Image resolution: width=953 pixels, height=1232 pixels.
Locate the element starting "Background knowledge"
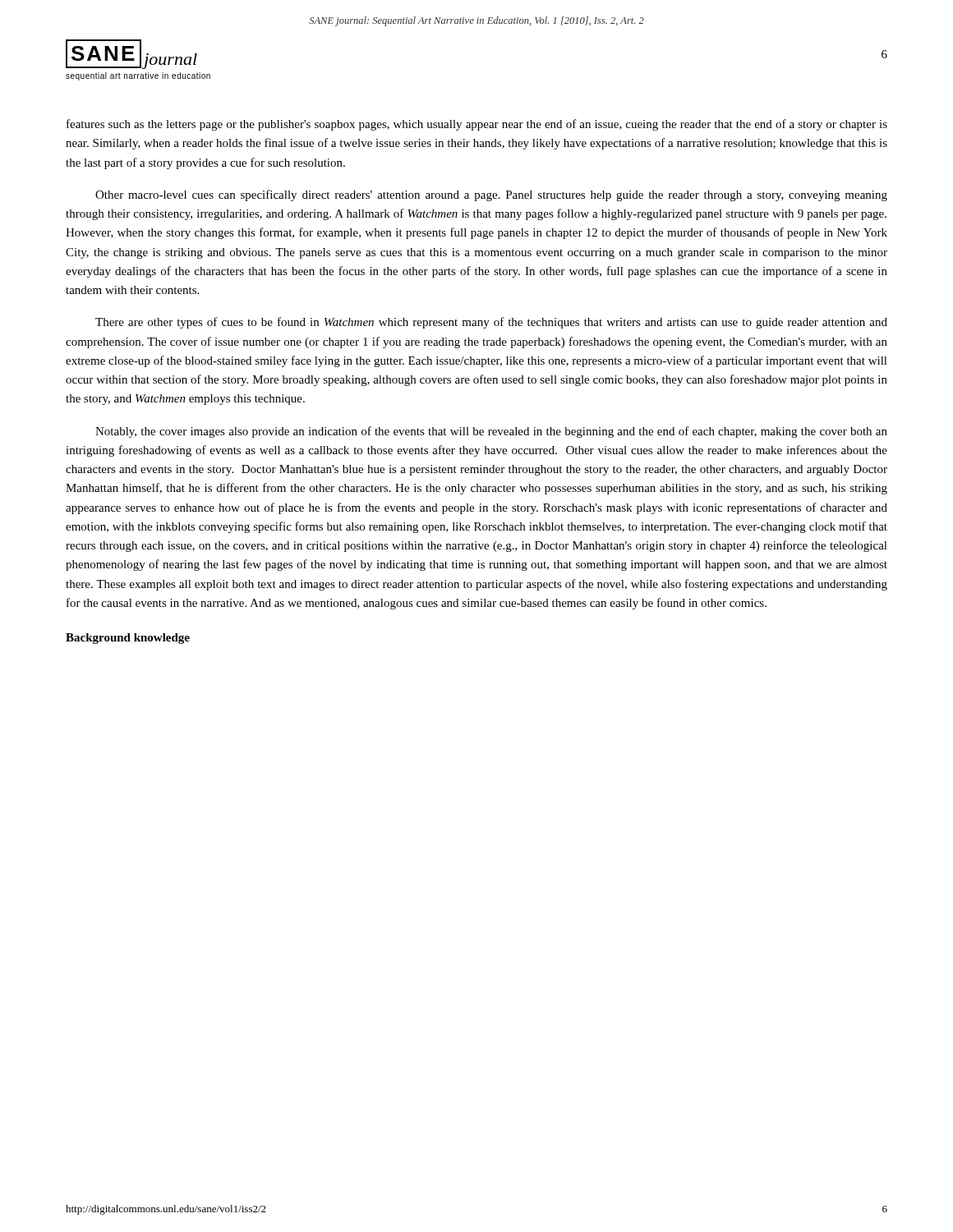128,637
